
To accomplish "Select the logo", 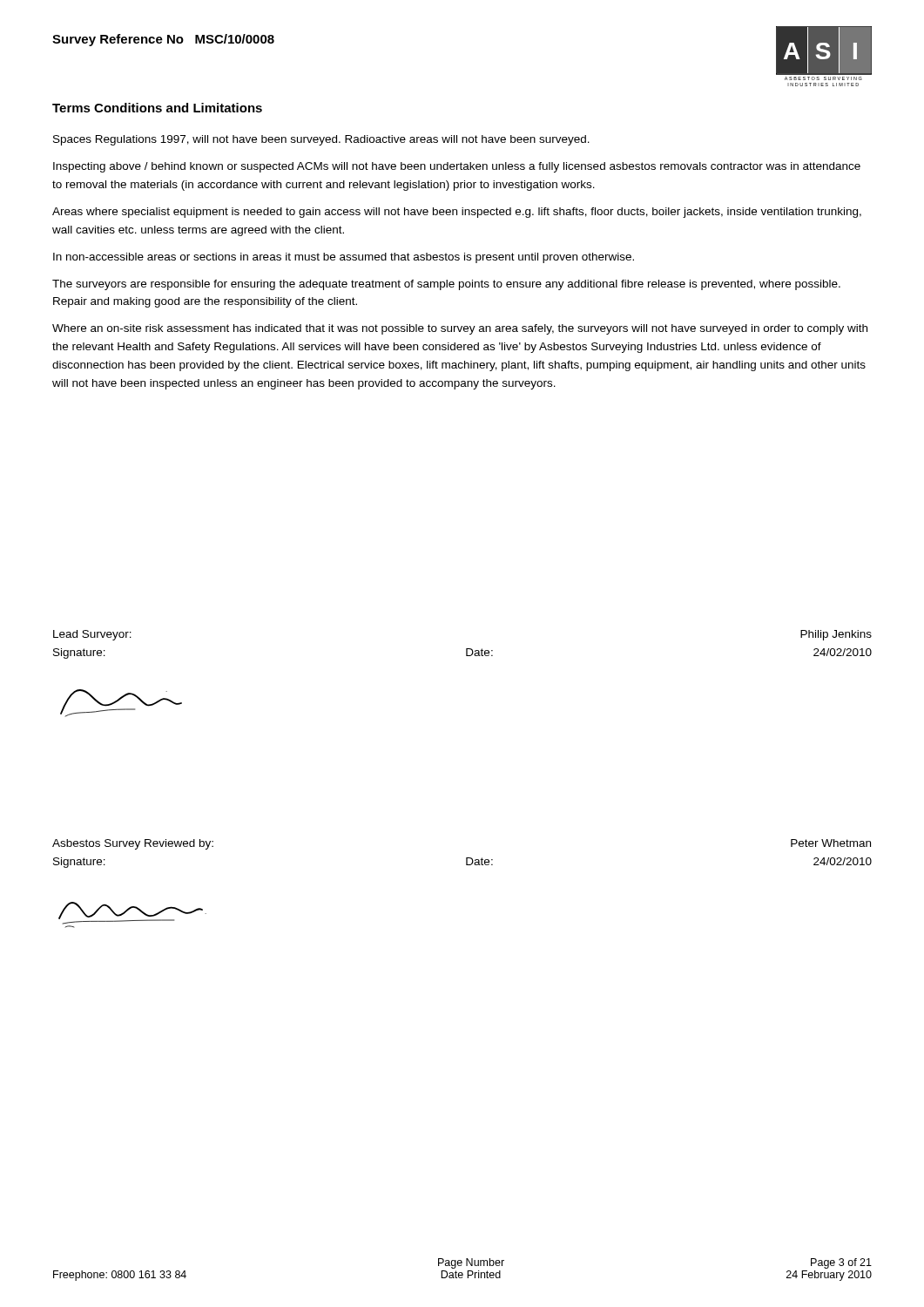I will (x=824, y=57).
